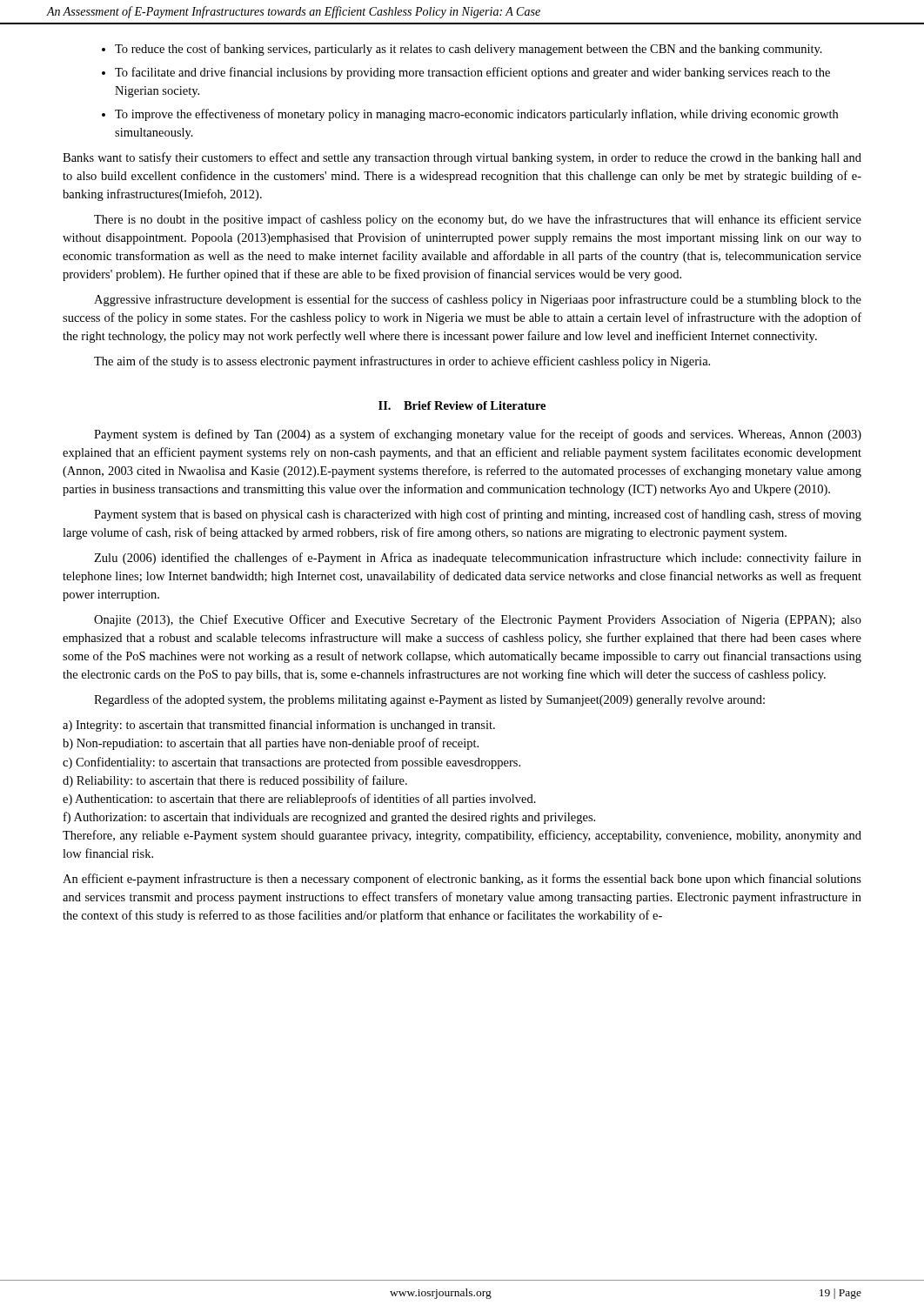Click on the text block starting "e) Authentication: to ascertain that there"
Screen dimensions: 1305x924
point(462,799)
